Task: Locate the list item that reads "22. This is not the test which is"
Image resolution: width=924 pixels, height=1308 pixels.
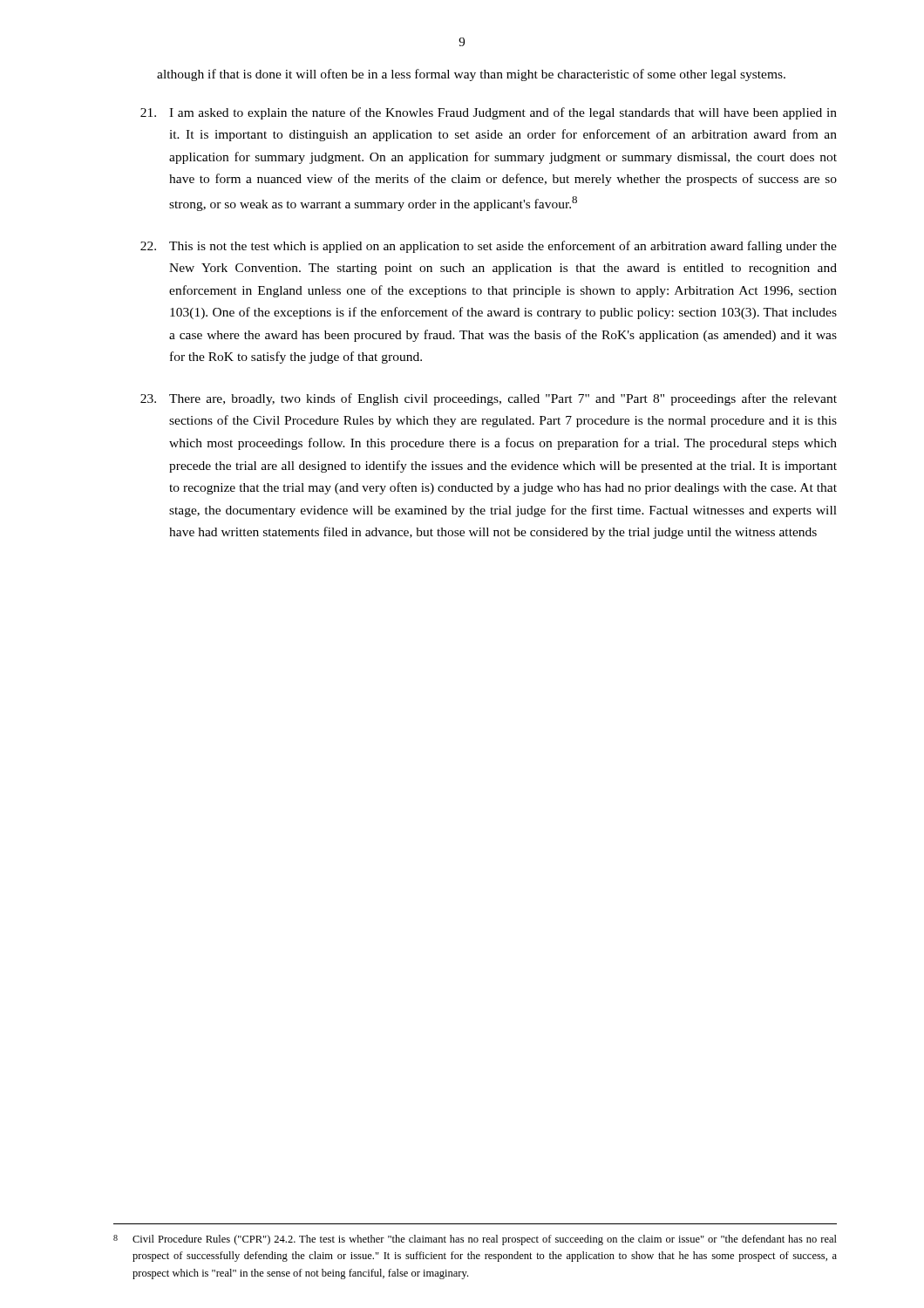Action: pyautogui.click(x=475, y=301)
